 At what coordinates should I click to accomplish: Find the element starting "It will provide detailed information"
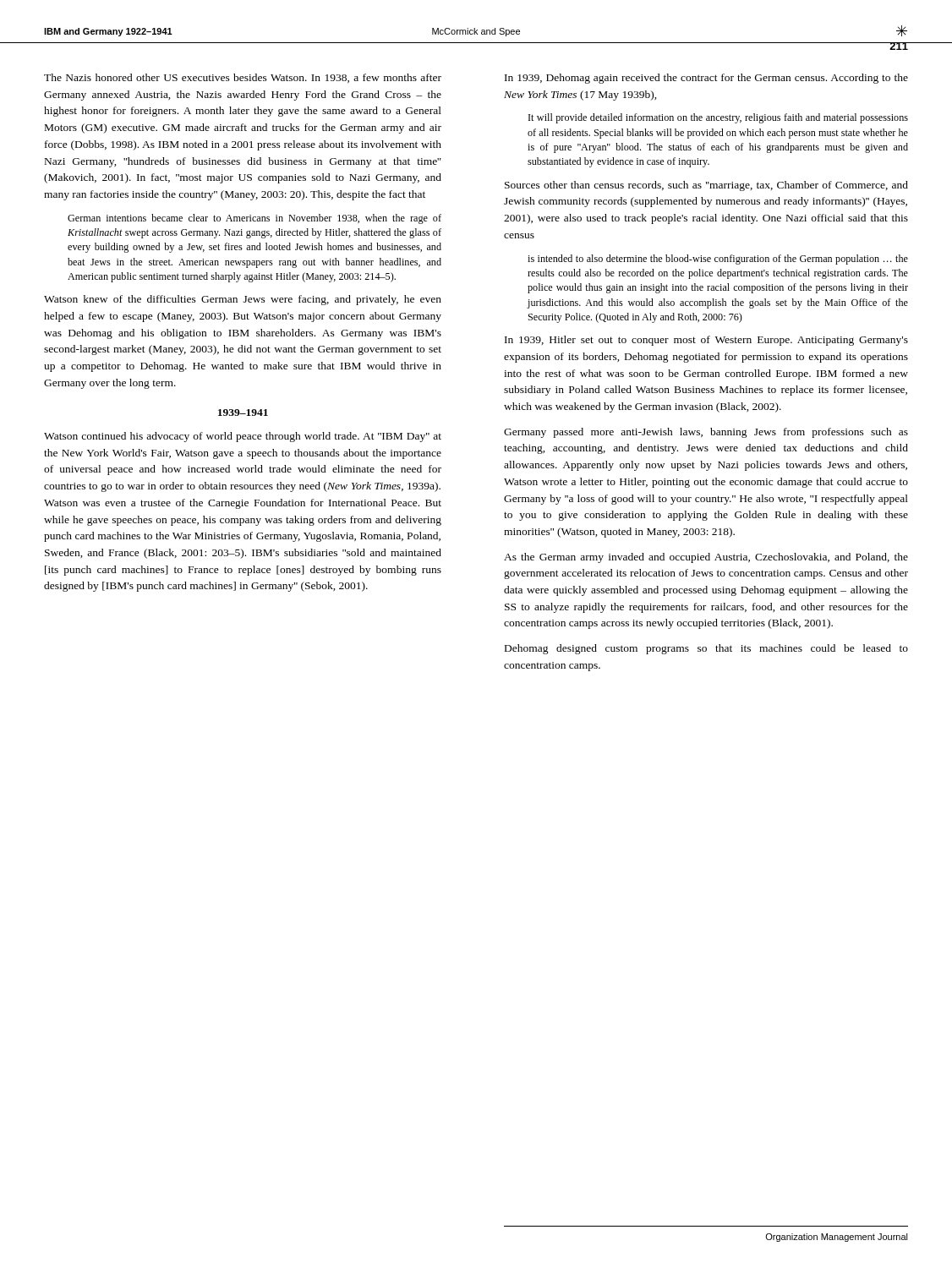click(718, 140)
